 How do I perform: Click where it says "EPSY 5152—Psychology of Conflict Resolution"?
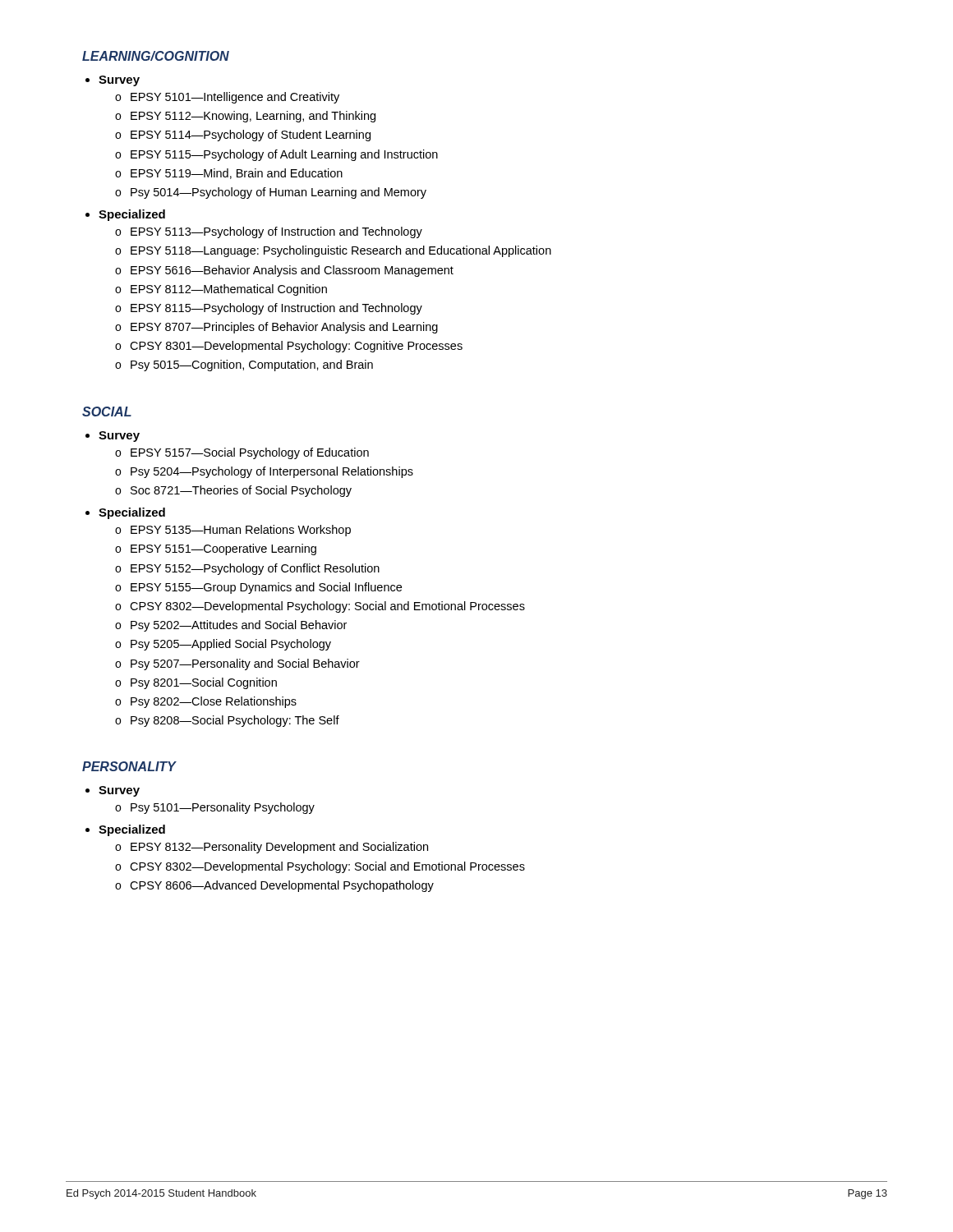(255, 568)
